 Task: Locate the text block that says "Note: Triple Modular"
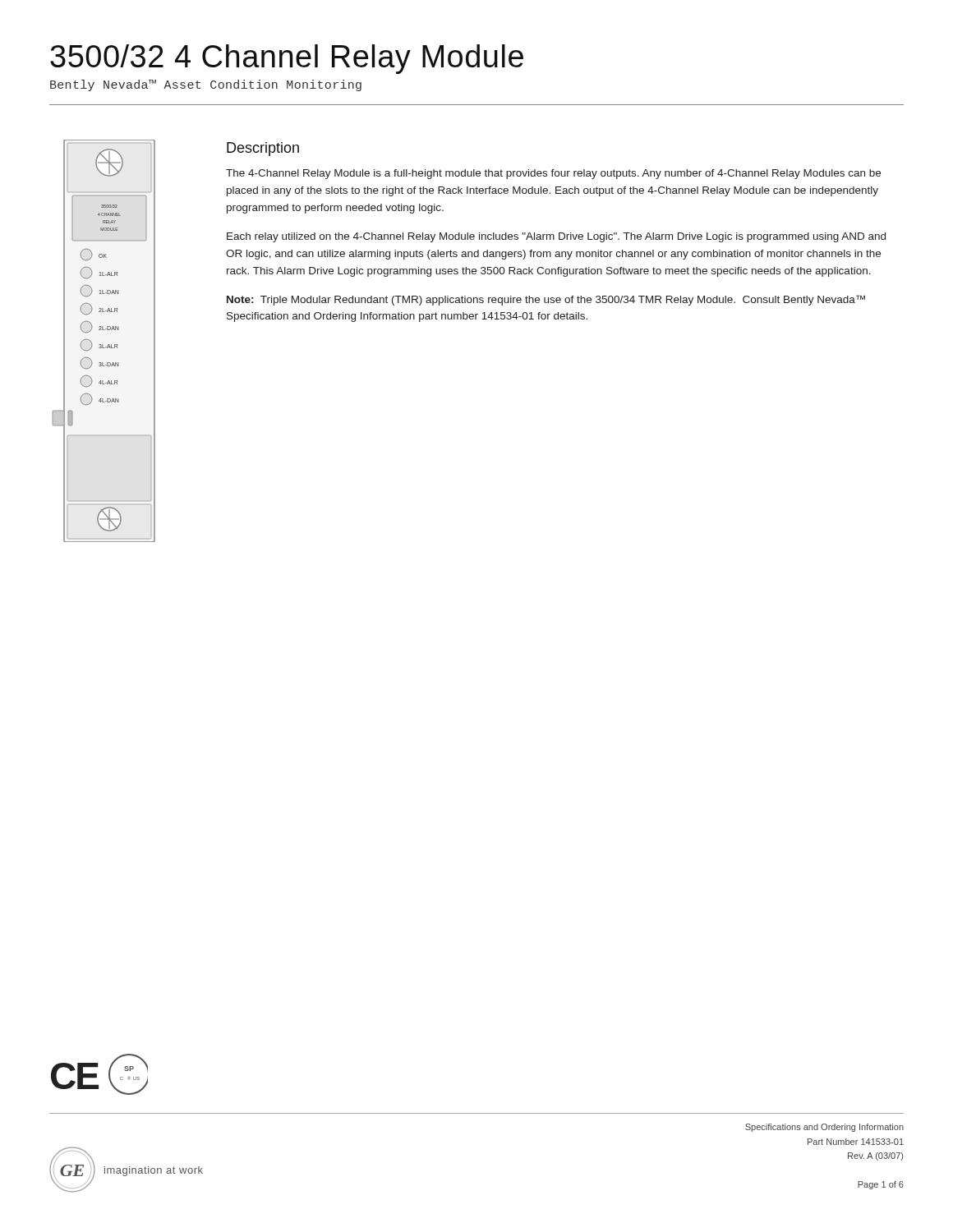[565, 308]
